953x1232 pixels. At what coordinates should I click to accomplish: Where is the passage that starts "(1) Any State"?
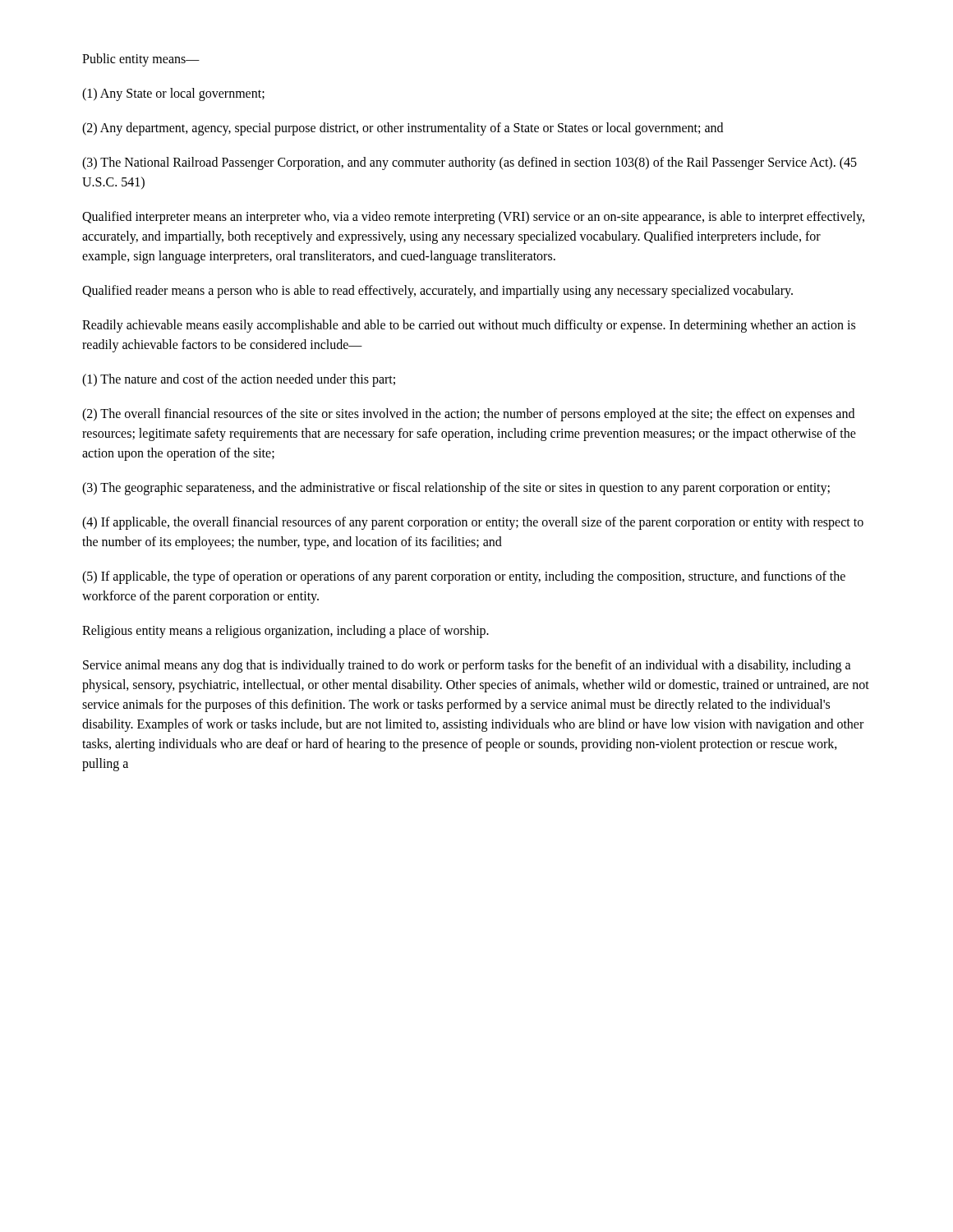[174, 93]
